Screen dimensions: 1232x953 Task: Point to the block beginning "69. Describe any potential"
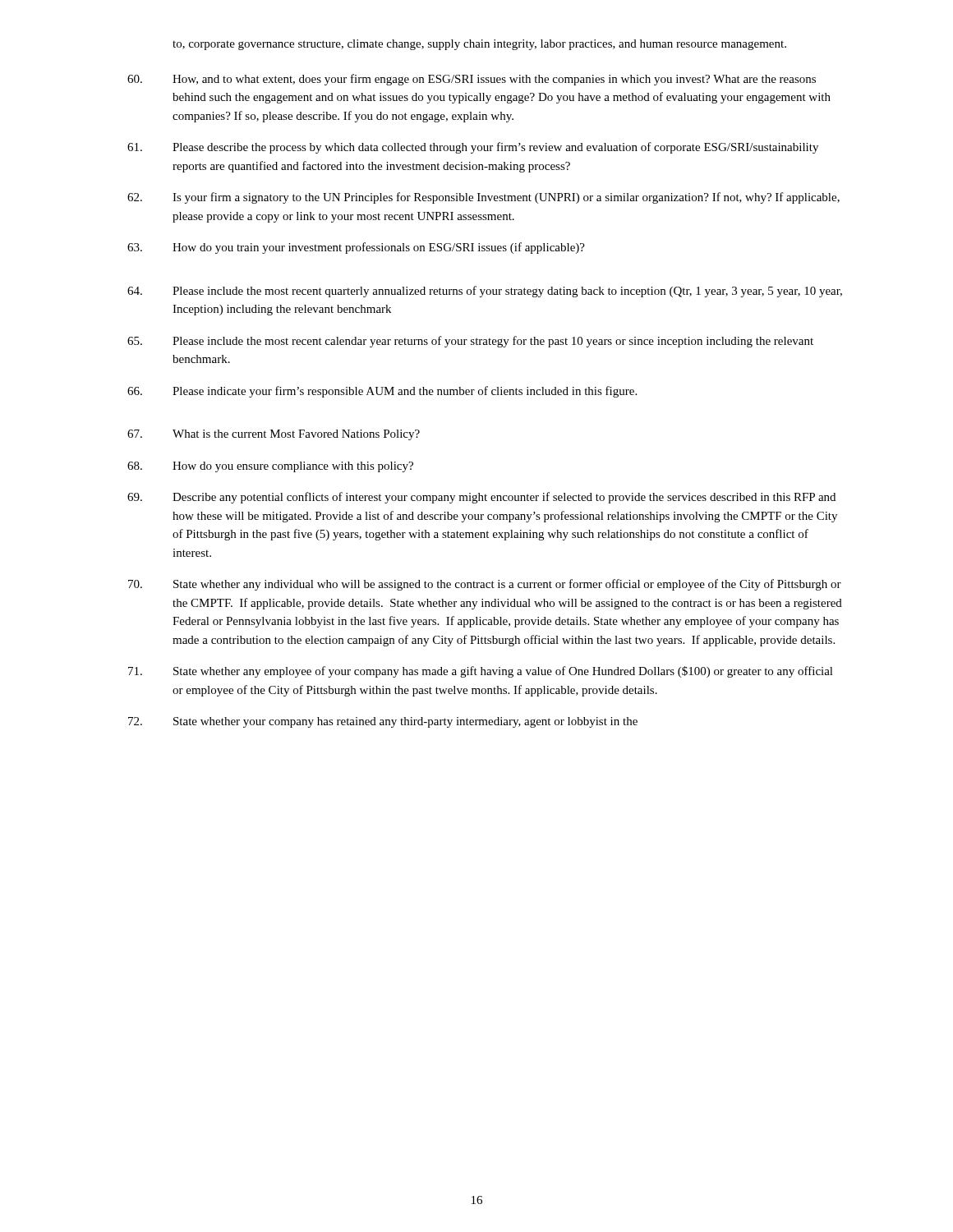[487, 525]
